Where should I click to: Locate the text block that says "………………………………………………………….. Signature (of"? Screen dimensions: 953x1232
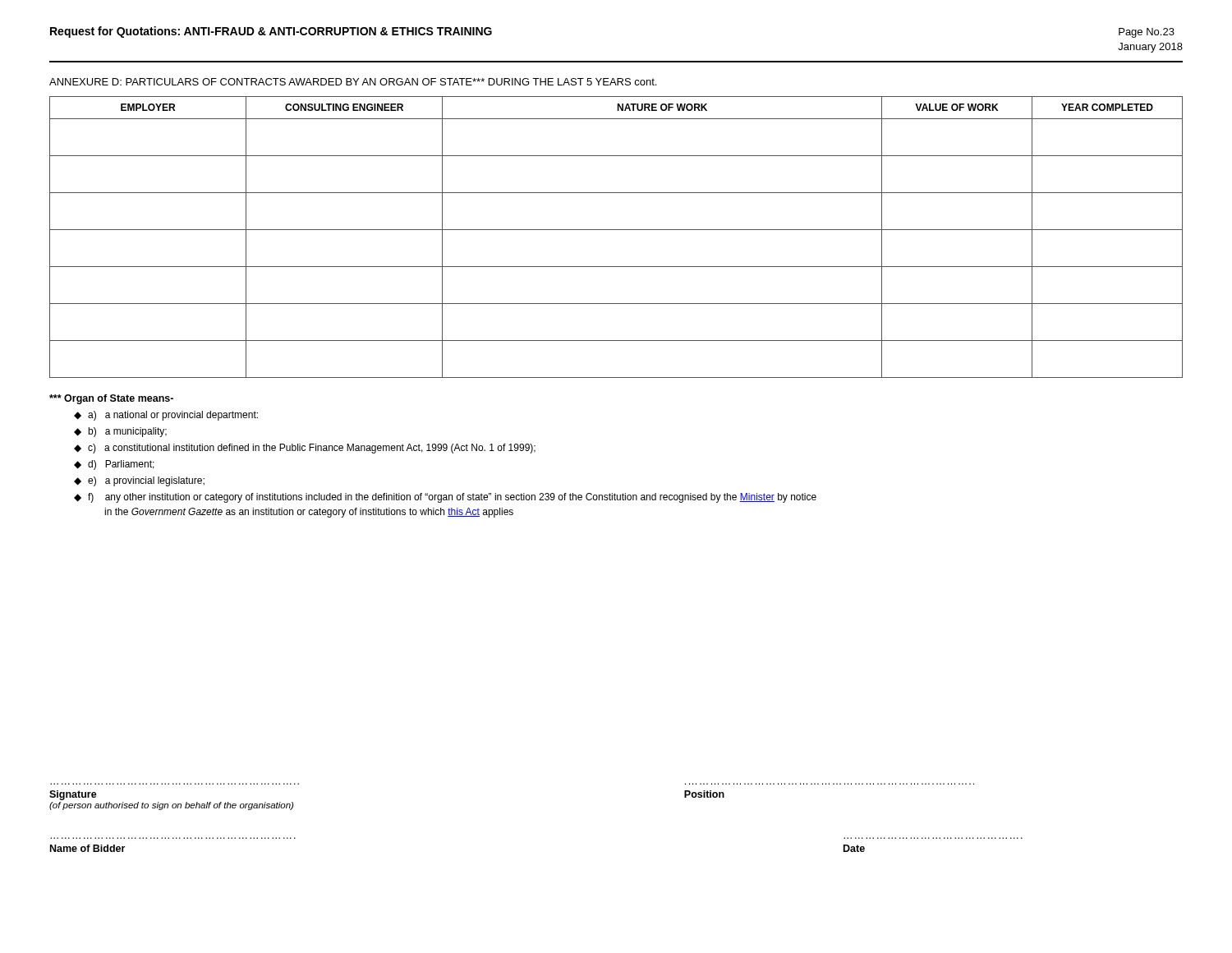[x=299, y=793]
